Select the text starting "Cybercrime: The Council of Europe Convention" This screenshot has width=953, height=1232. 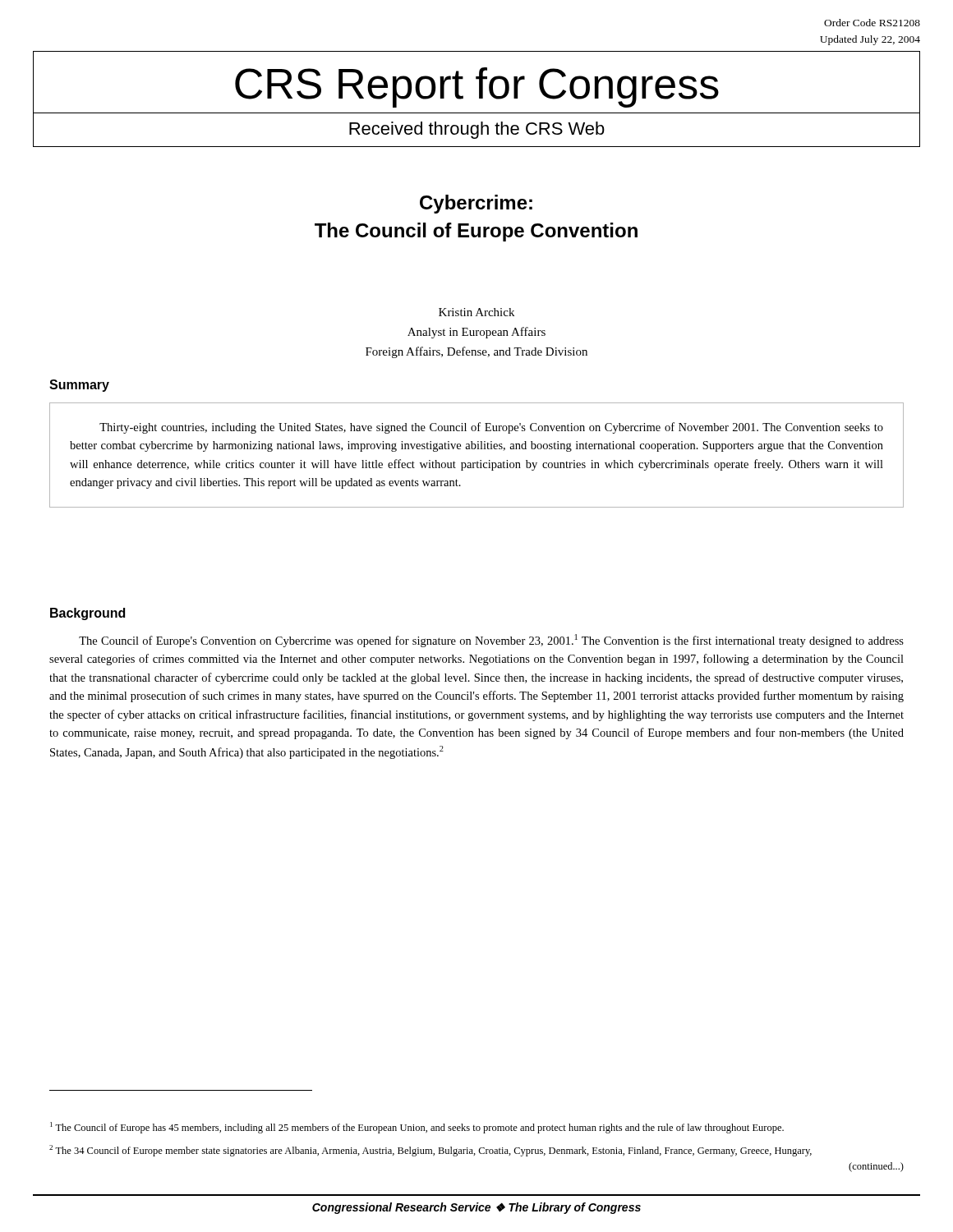tap(476, 216)
